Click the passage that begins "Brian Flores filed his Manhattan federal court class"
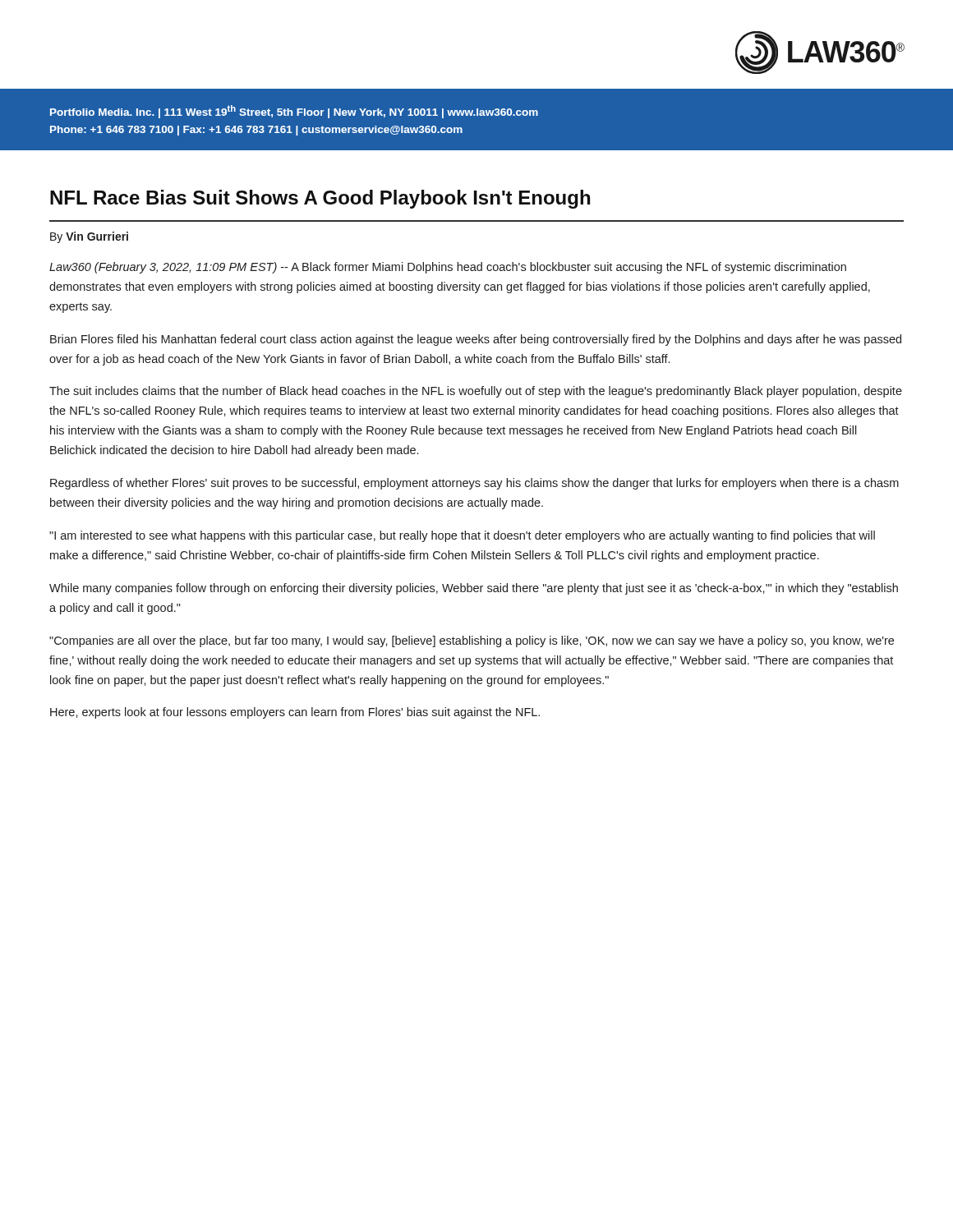The width and height of the screenshot is (953, 1232). click(x=476, y=349)
